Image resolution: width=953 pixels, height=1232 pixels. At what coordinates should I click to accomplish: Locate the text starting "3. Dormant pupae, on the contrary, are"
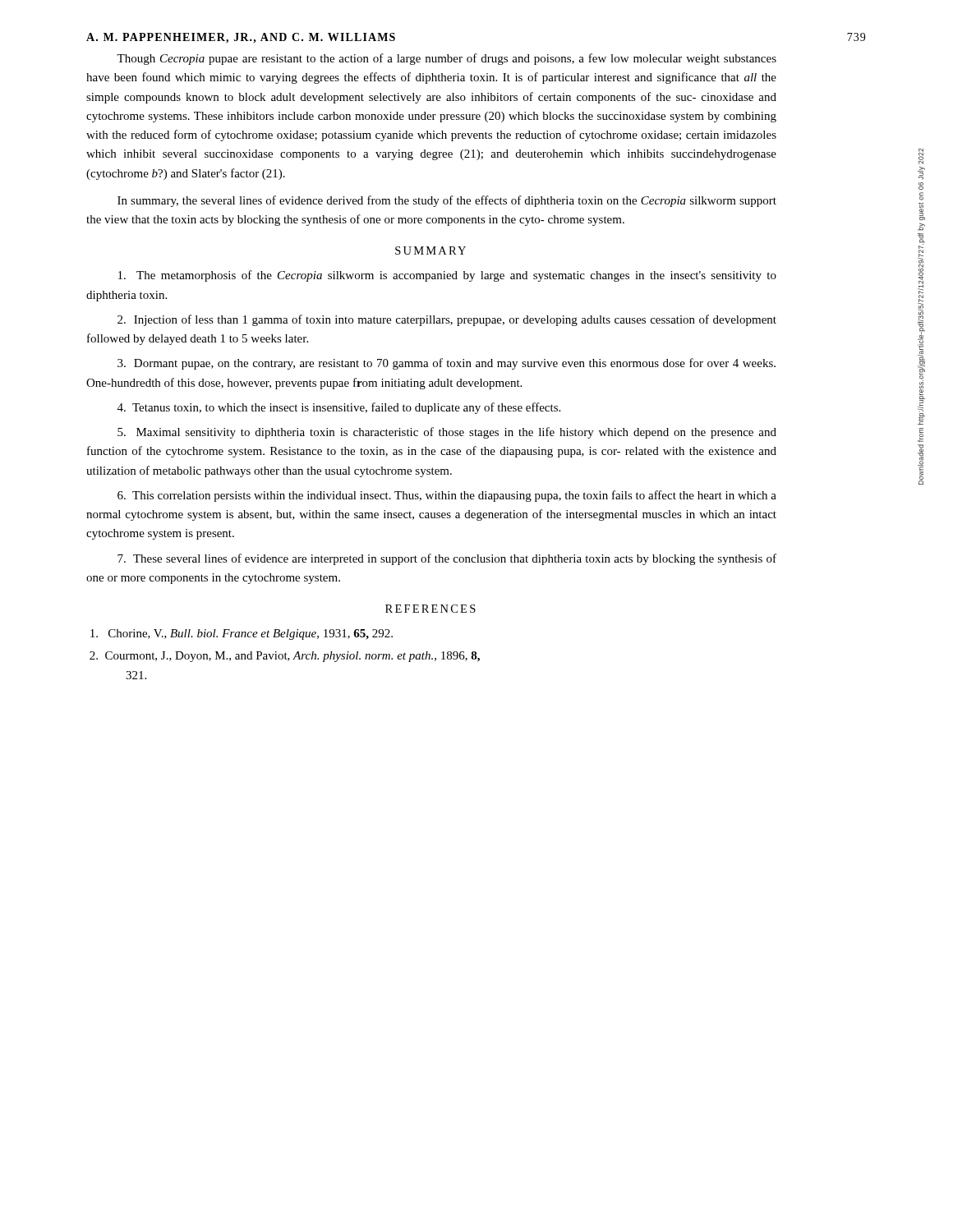(431, 373)
